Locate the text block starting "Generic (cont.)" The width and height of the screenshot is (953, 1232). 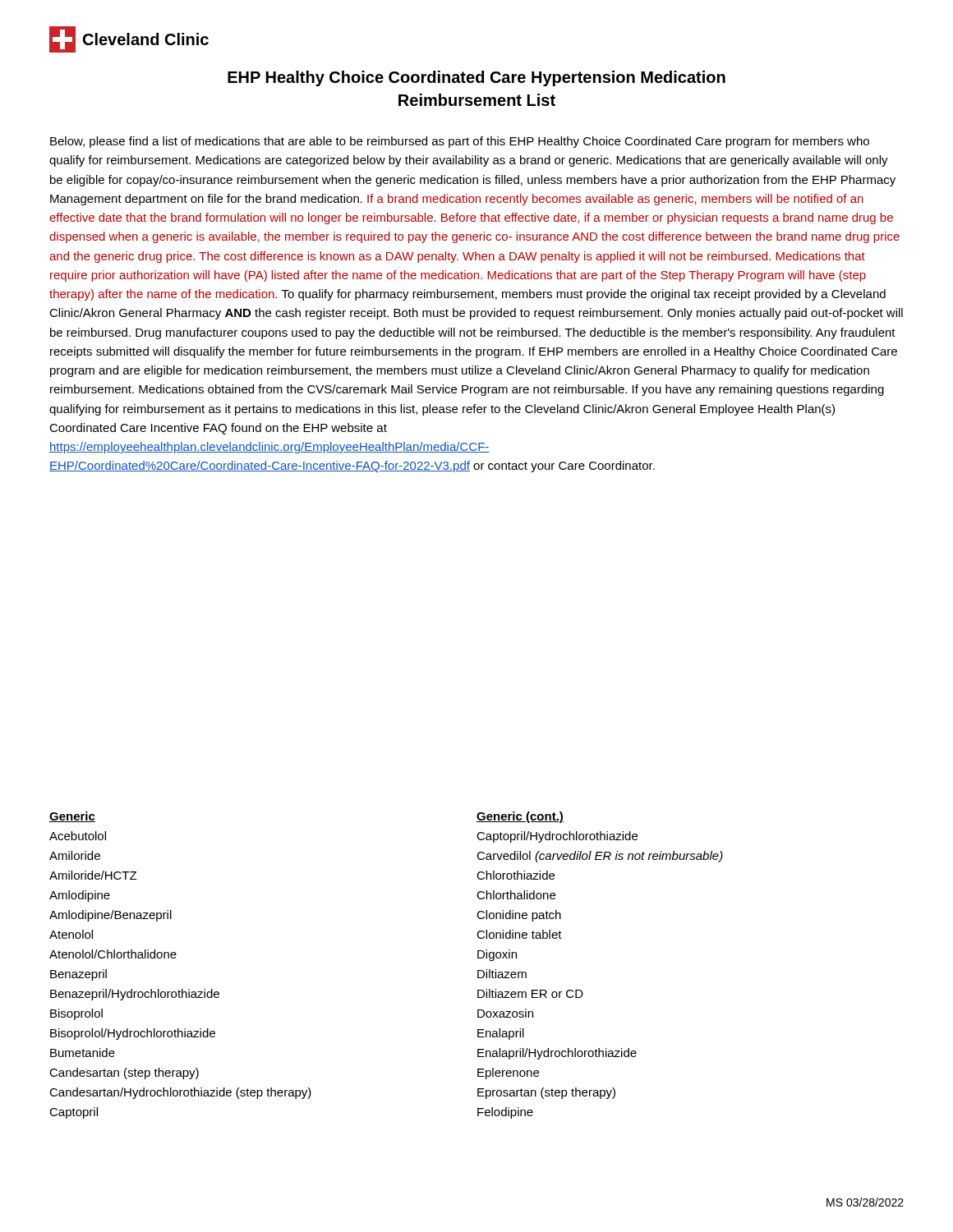[x=520, y=816]
